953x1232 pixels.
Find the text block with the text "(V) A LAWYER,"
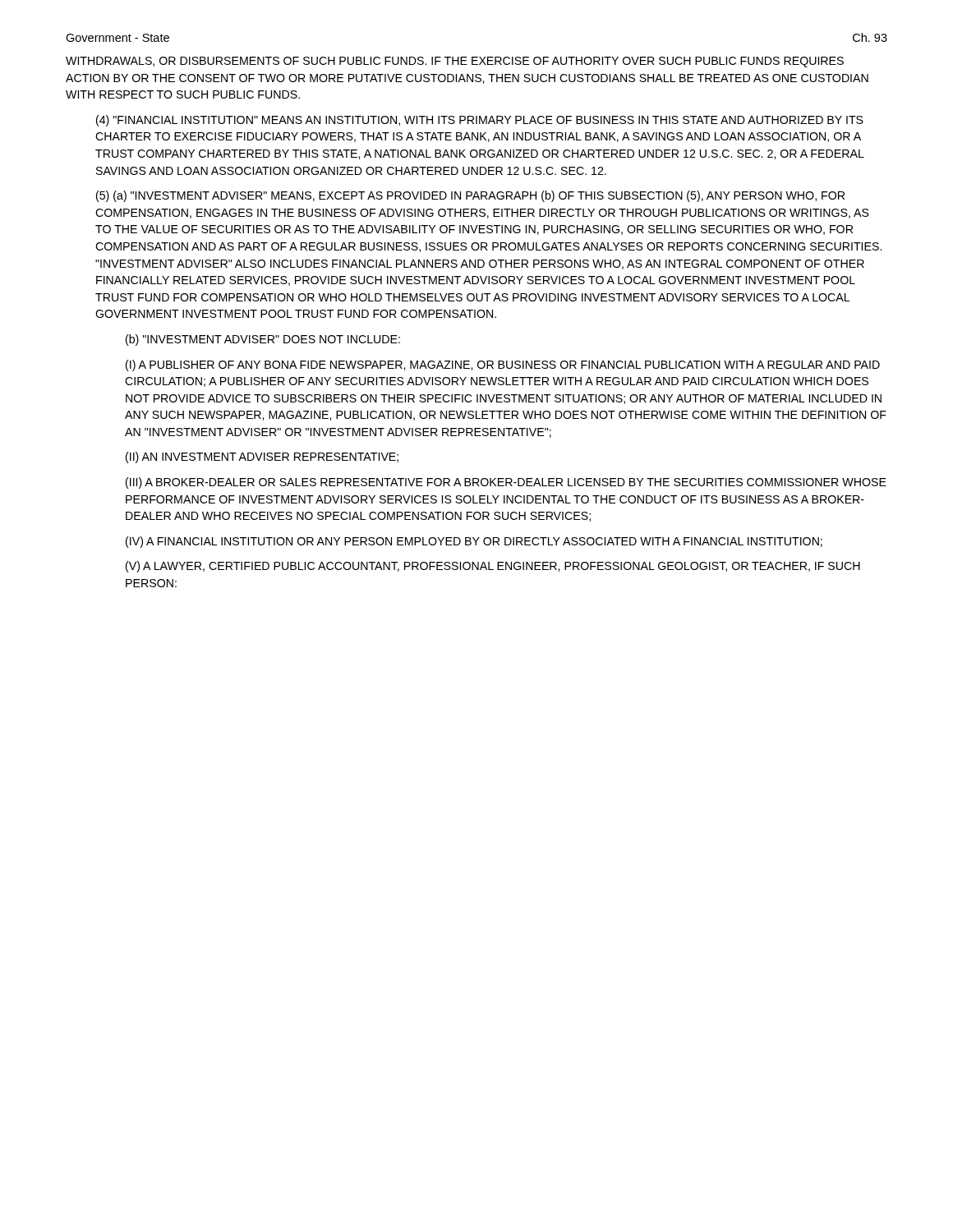(493, 575)
